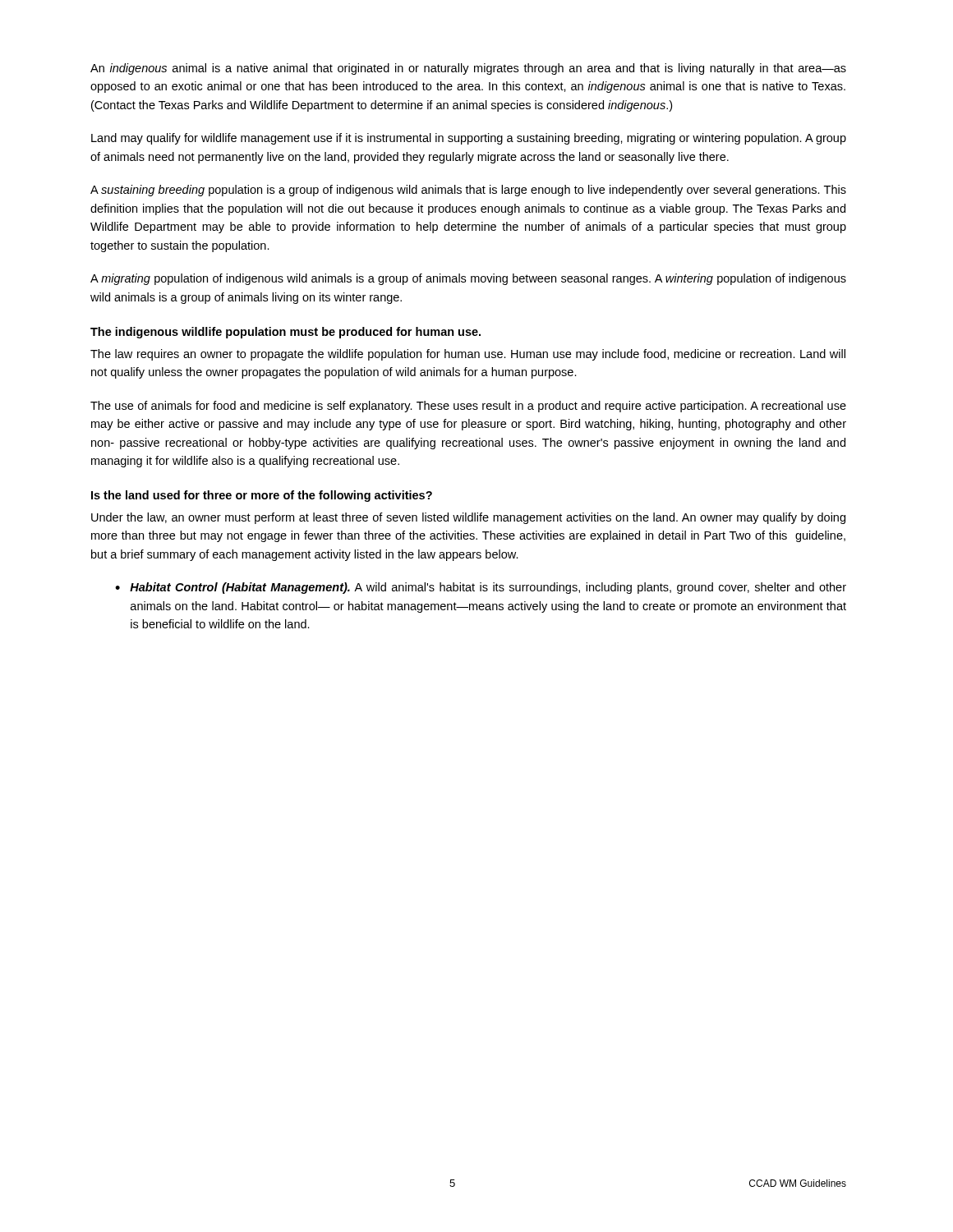Viewport: 953px width, 1232px height.
Task: Locate the region starting "Land may qualify for"
Action: (468, 148)
